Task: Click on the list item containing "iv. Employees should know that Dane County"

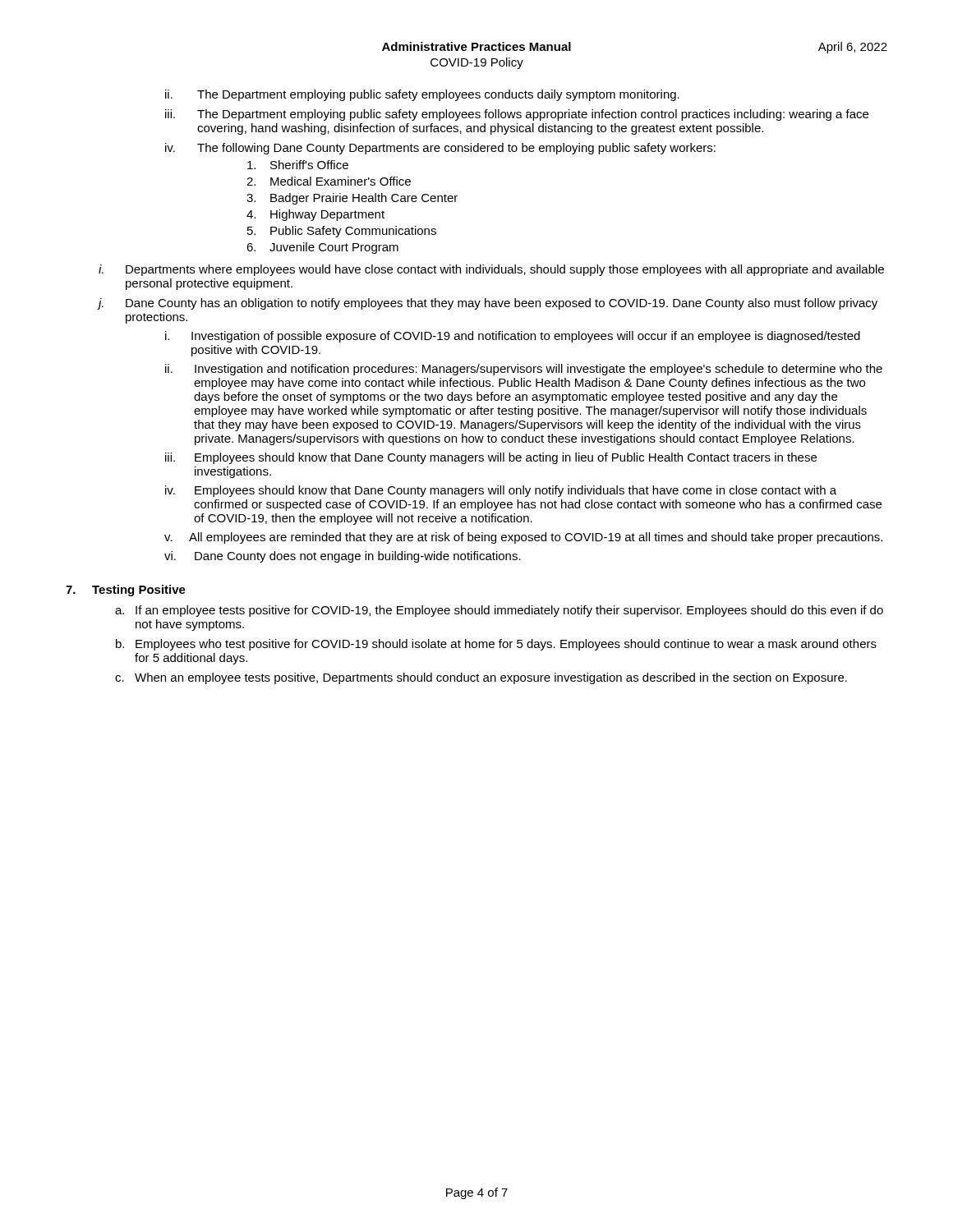Action: [x=526, y=504]
